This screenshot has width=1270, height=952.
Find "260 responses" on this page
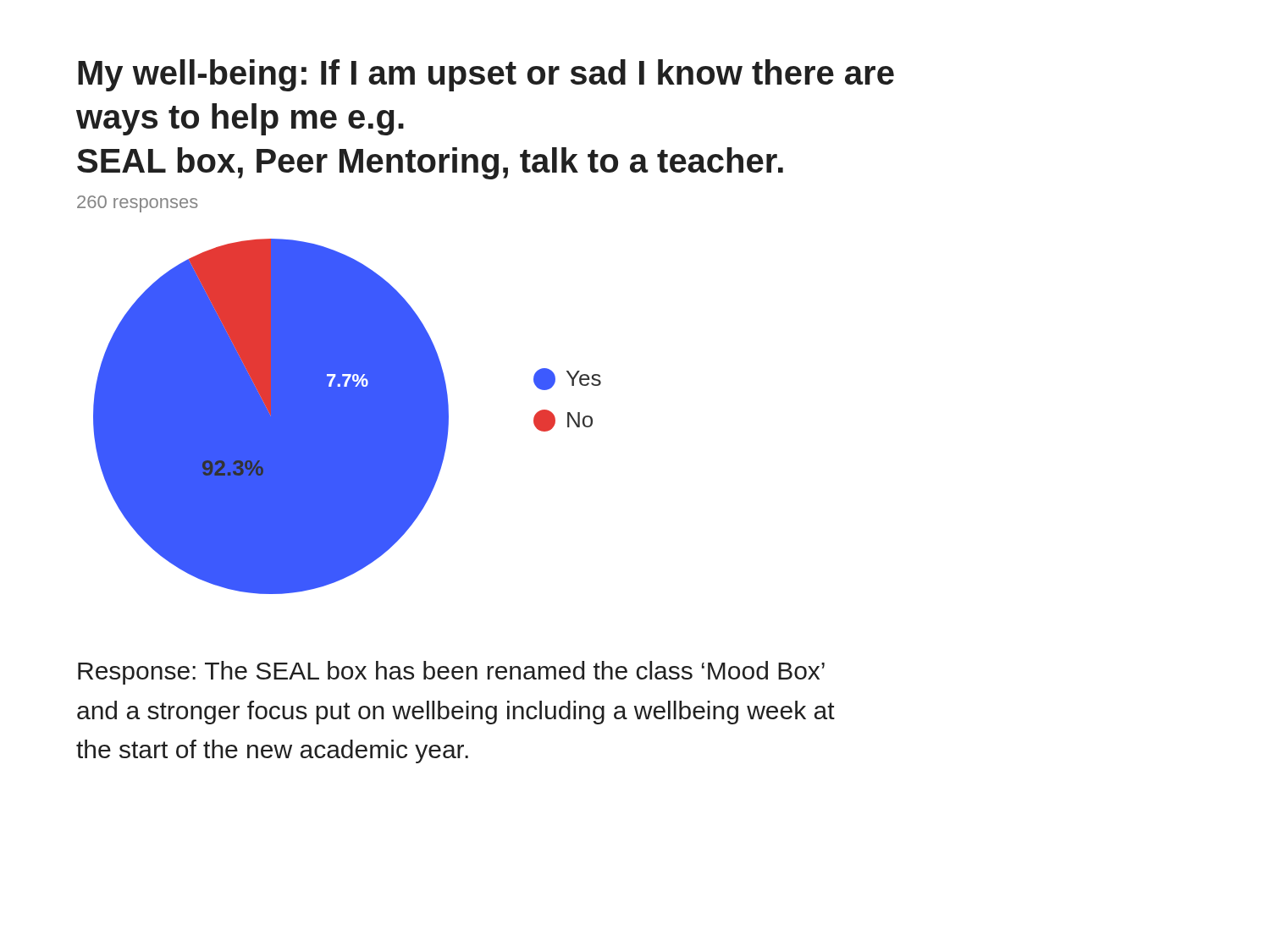coord(137,202)
